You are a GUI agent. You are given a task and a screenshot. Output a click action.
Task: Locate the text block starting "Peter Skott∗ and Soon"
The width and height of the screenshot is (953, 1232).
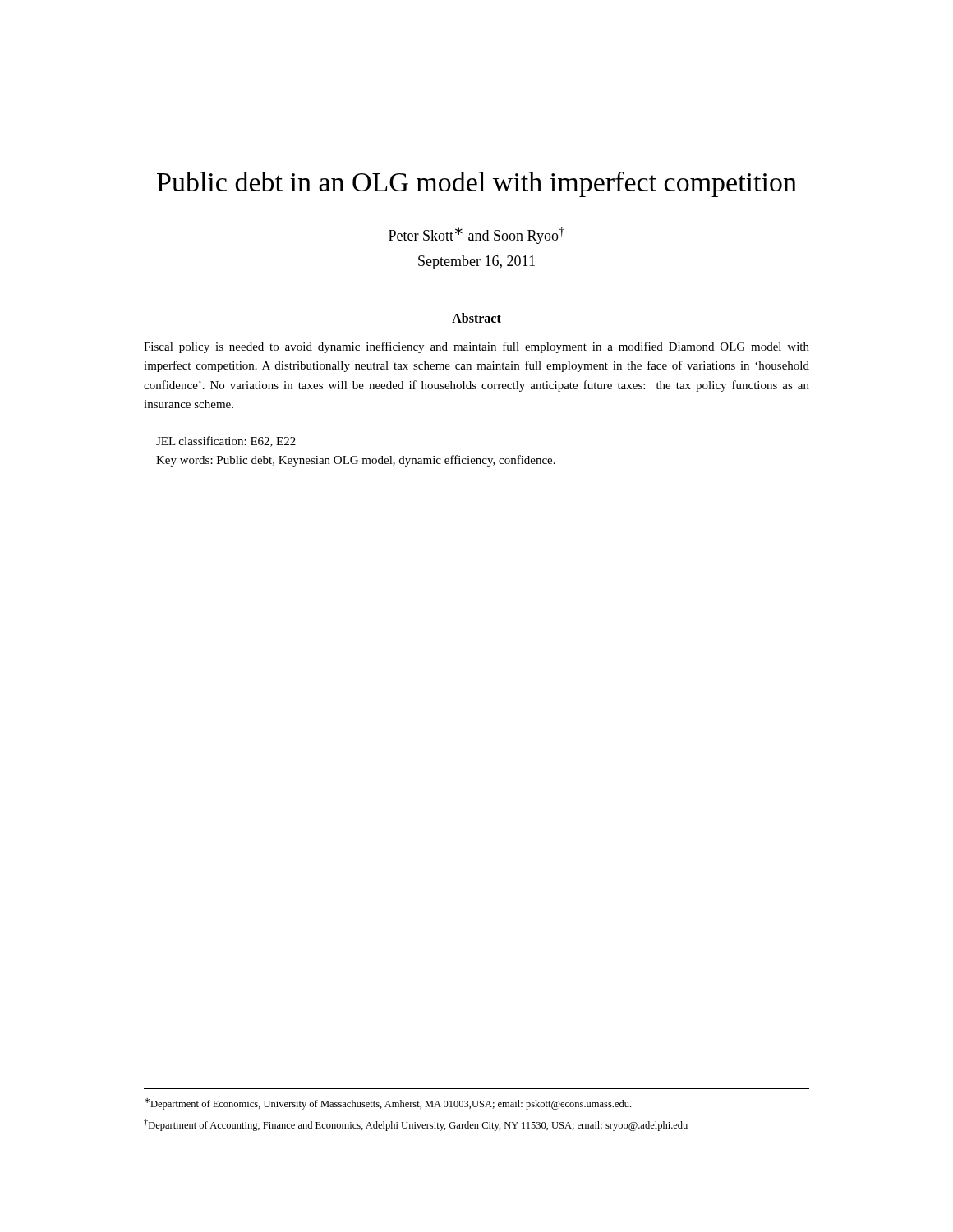click(476, 234)
